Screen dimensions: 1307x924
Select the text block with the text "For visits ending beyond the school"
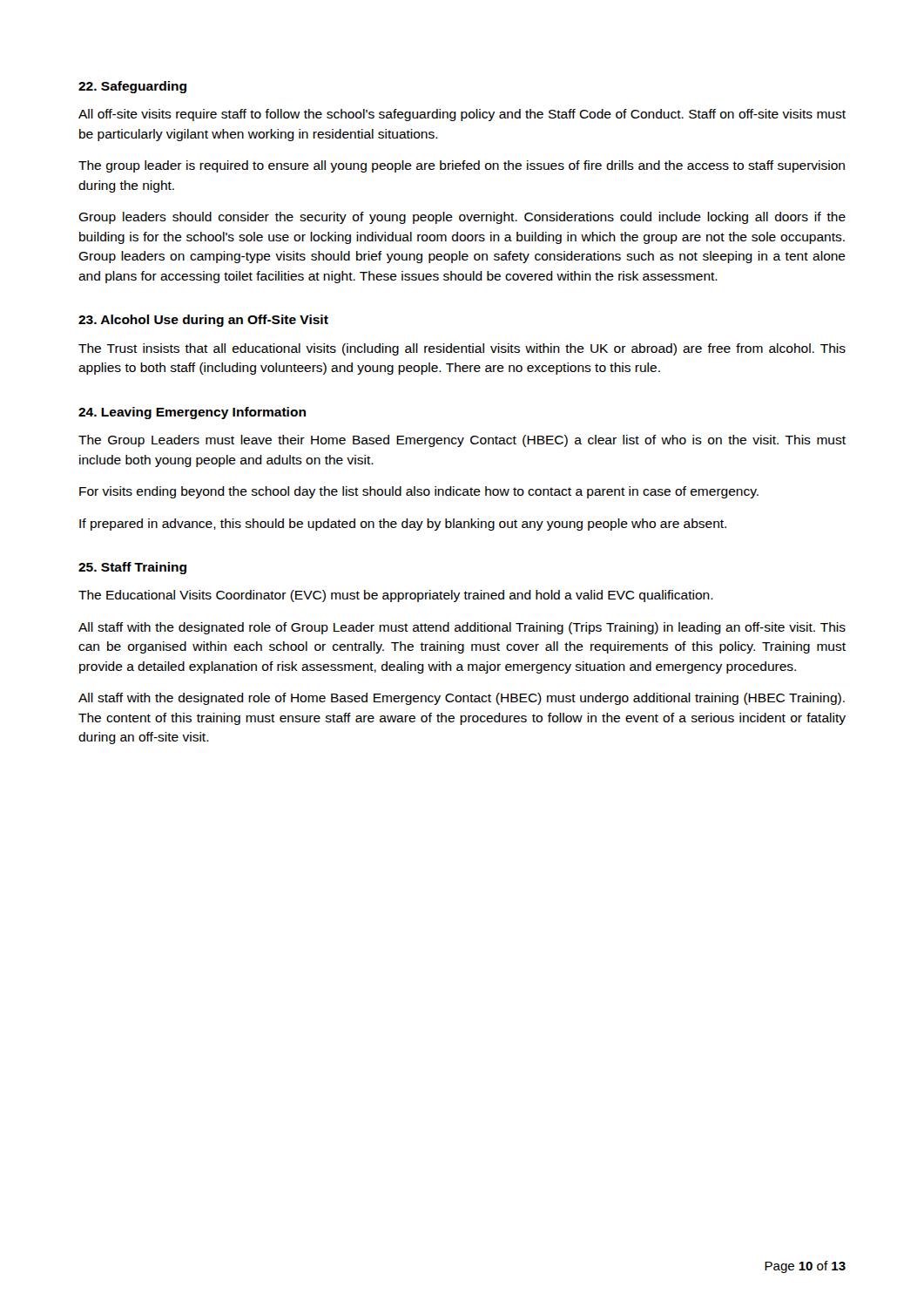click(x=419, y=491)
